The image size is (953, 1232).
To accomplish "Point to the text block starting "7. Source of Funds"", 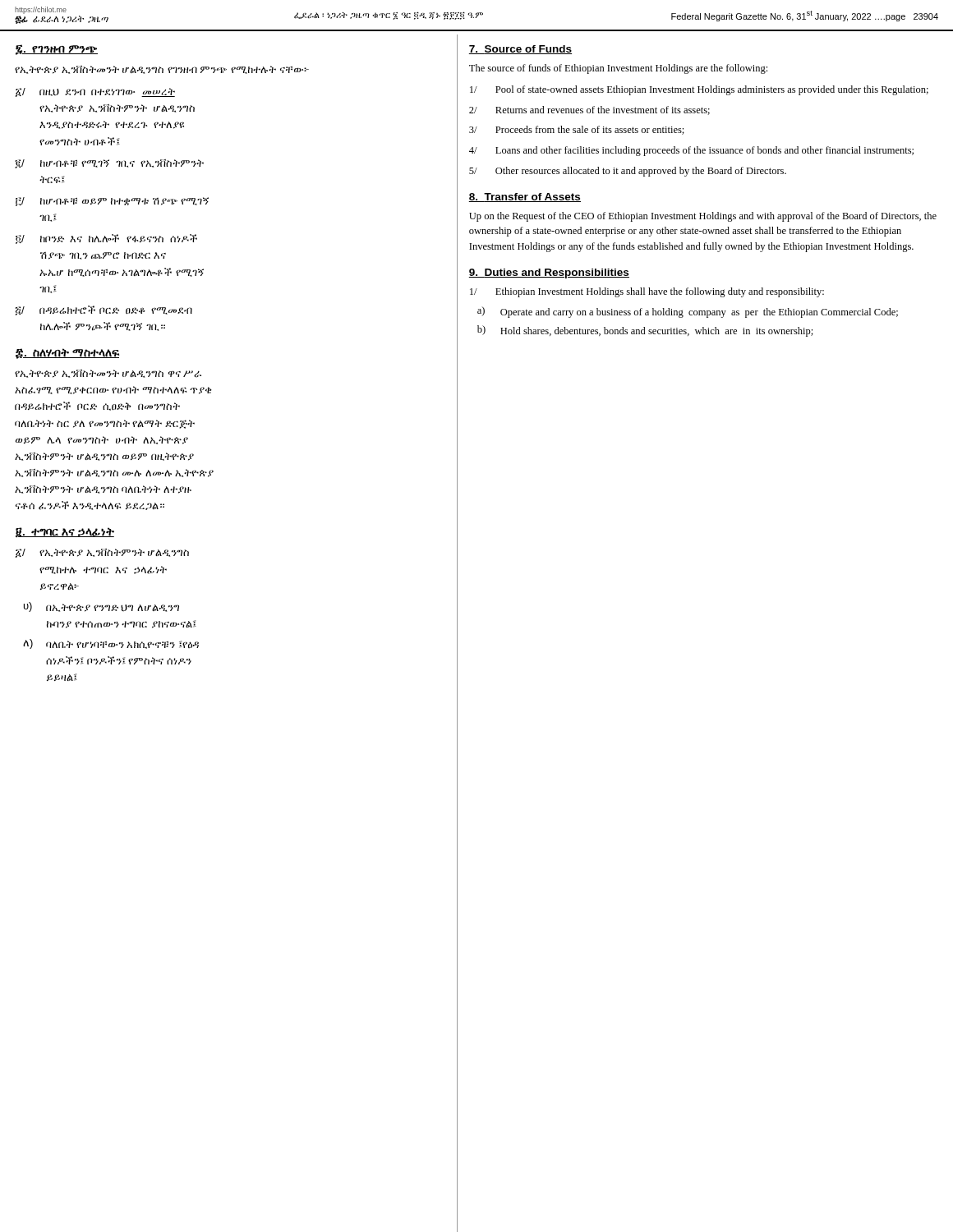I will click(520, 49).
